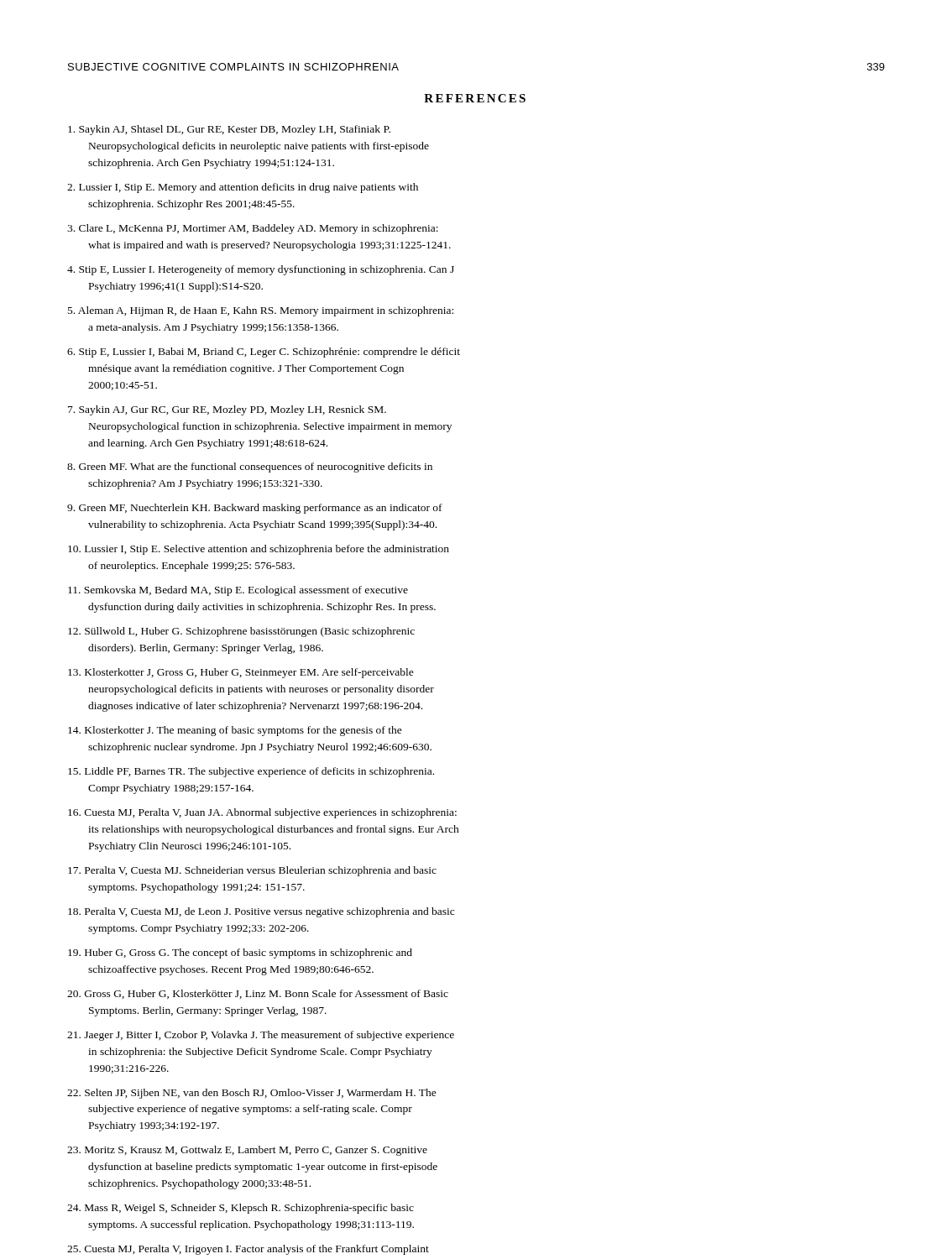Point to the block beginning "14. Klosterkotter J. The meaning of basic symptoms"

pyautogui.click(x=250, y=738)
